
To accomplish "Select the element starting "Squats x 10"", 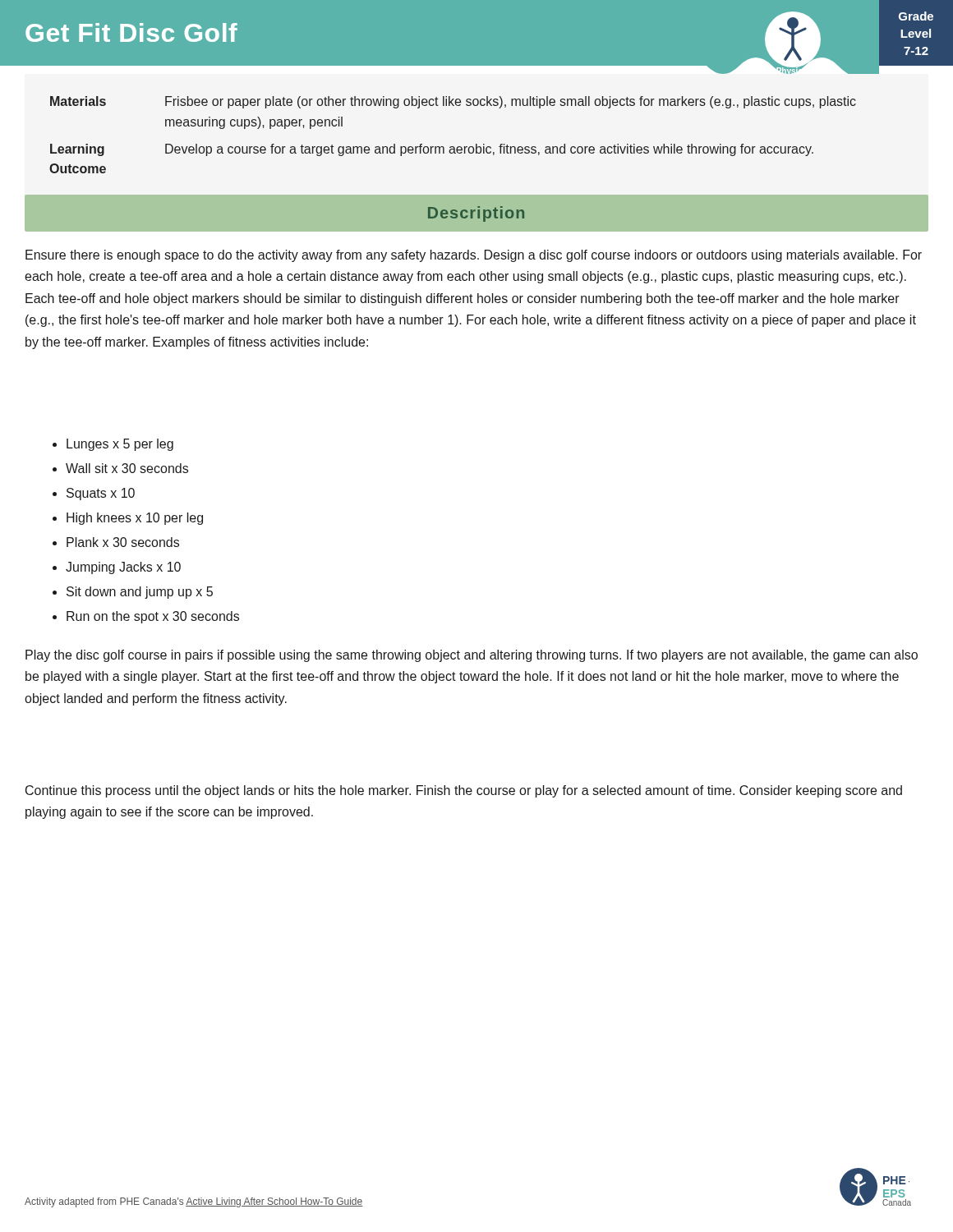I will click(94, 494).
